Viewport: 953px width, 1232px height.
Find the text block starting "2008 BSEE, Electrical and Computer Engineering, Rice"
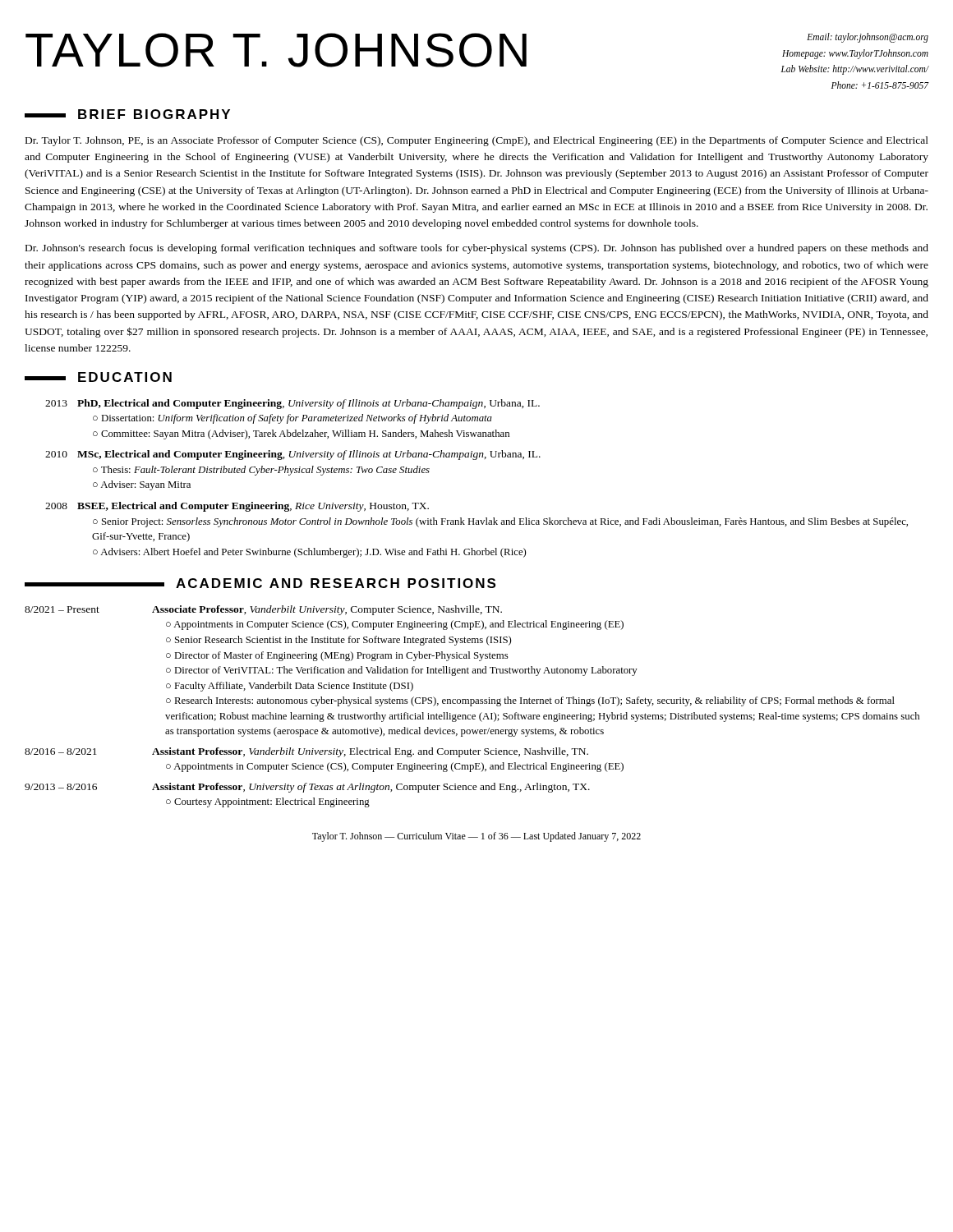476,529
